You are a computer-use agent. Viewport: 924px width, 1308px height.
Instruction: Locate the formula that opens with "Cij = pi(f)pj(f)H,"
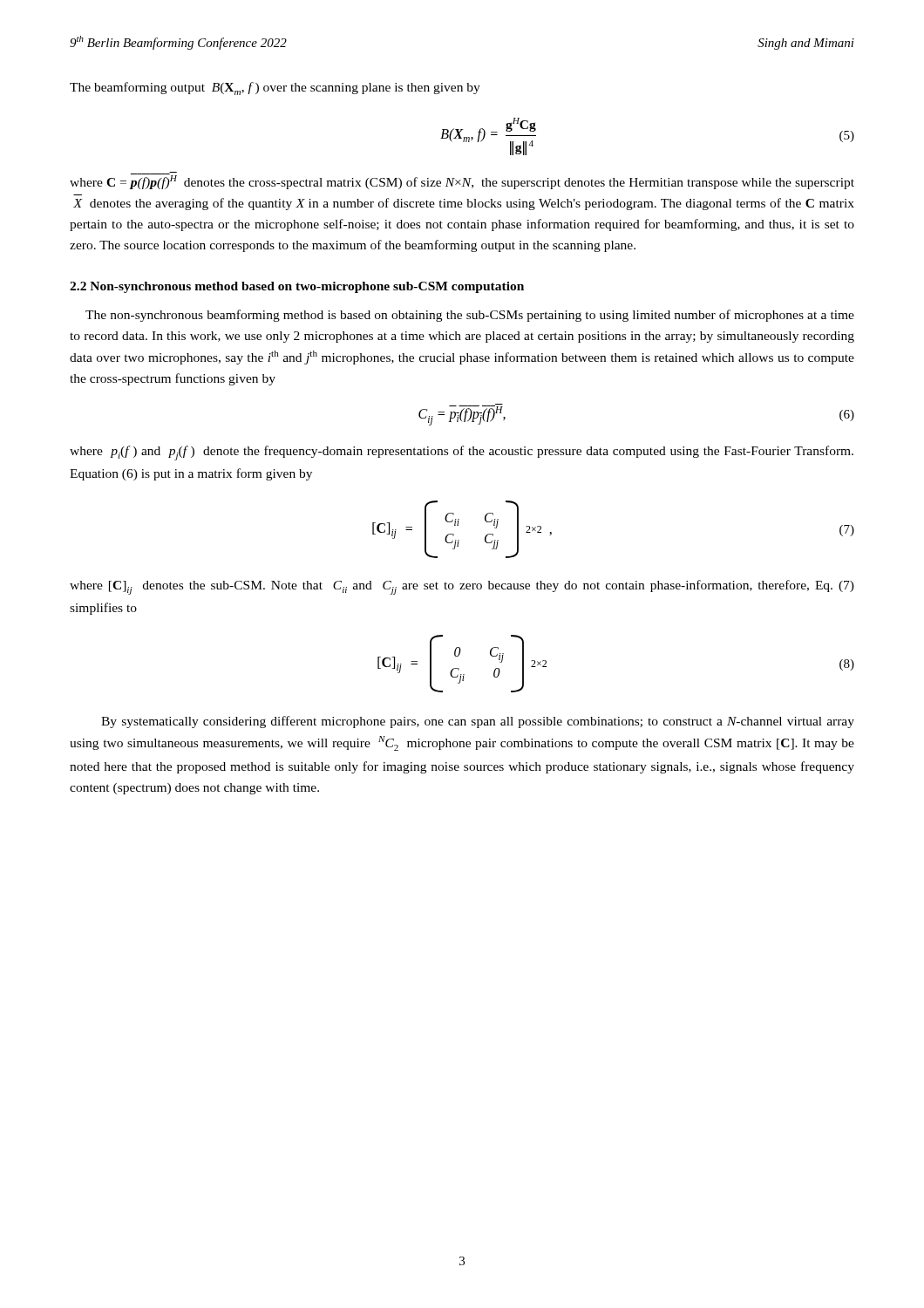[477, 416]
